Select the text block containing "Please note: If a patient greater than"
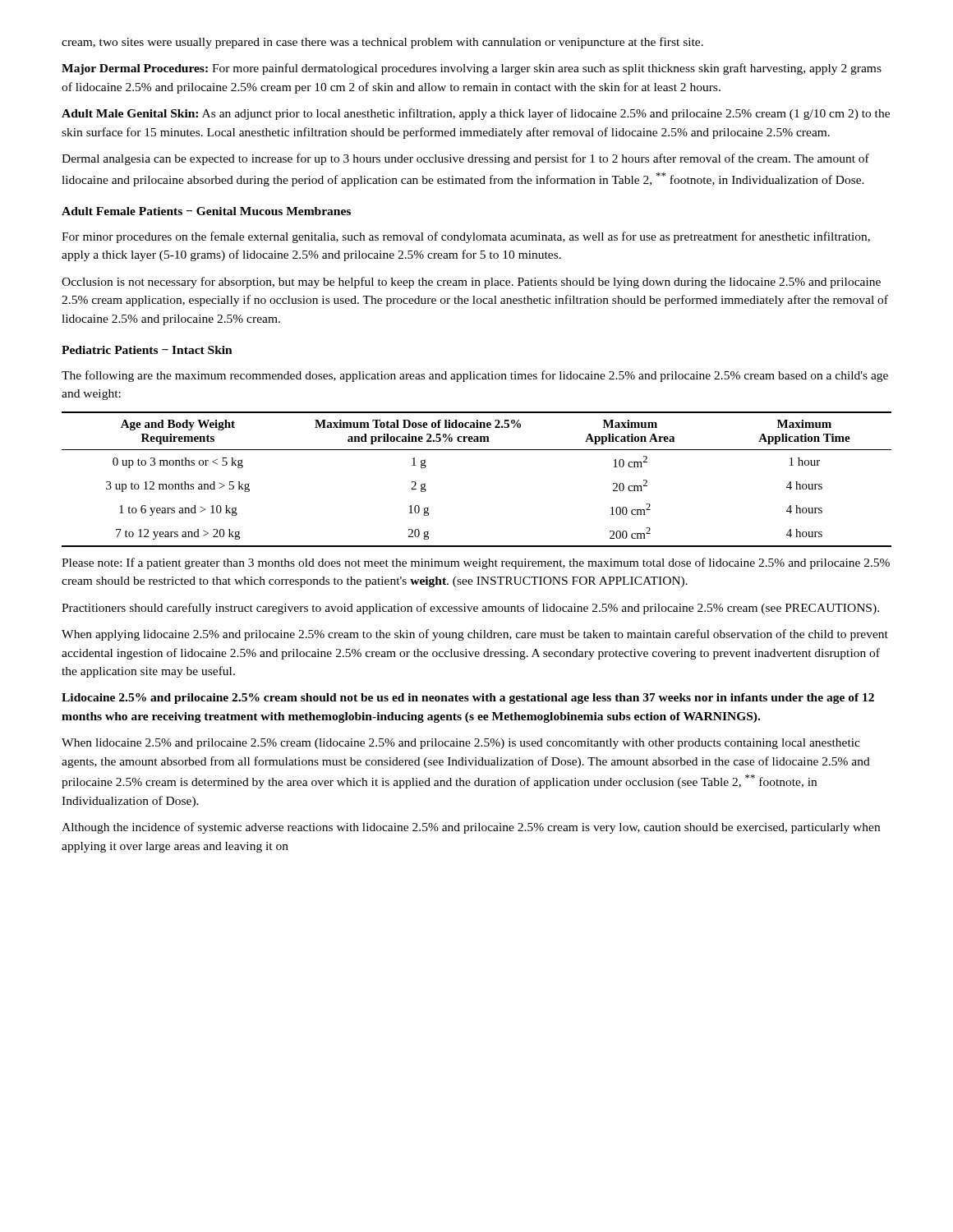 [x=476, y=572]
